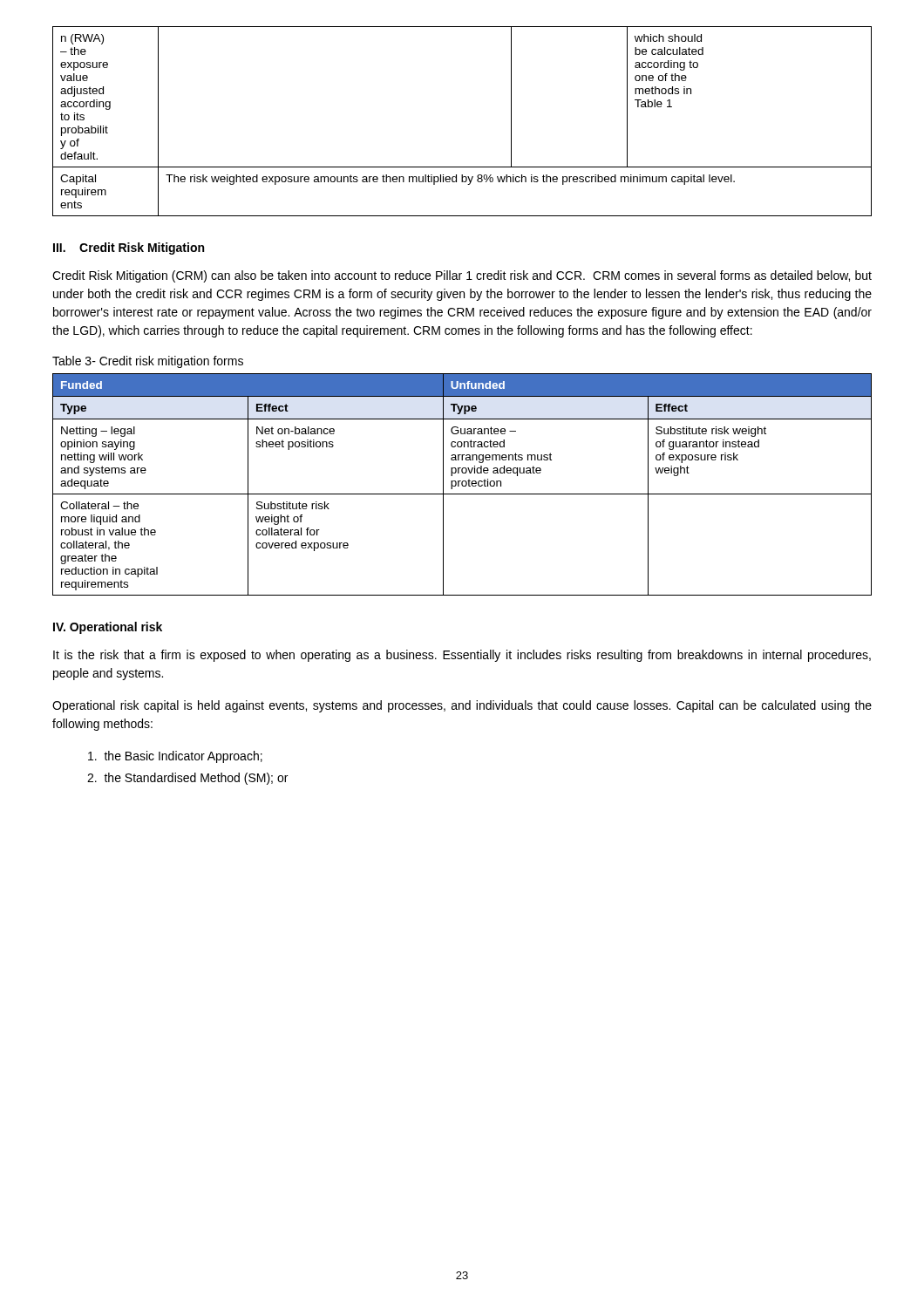
Task: Locate the block of text that opens with "Operational risk capital is held against events,"
Action: 462,715
